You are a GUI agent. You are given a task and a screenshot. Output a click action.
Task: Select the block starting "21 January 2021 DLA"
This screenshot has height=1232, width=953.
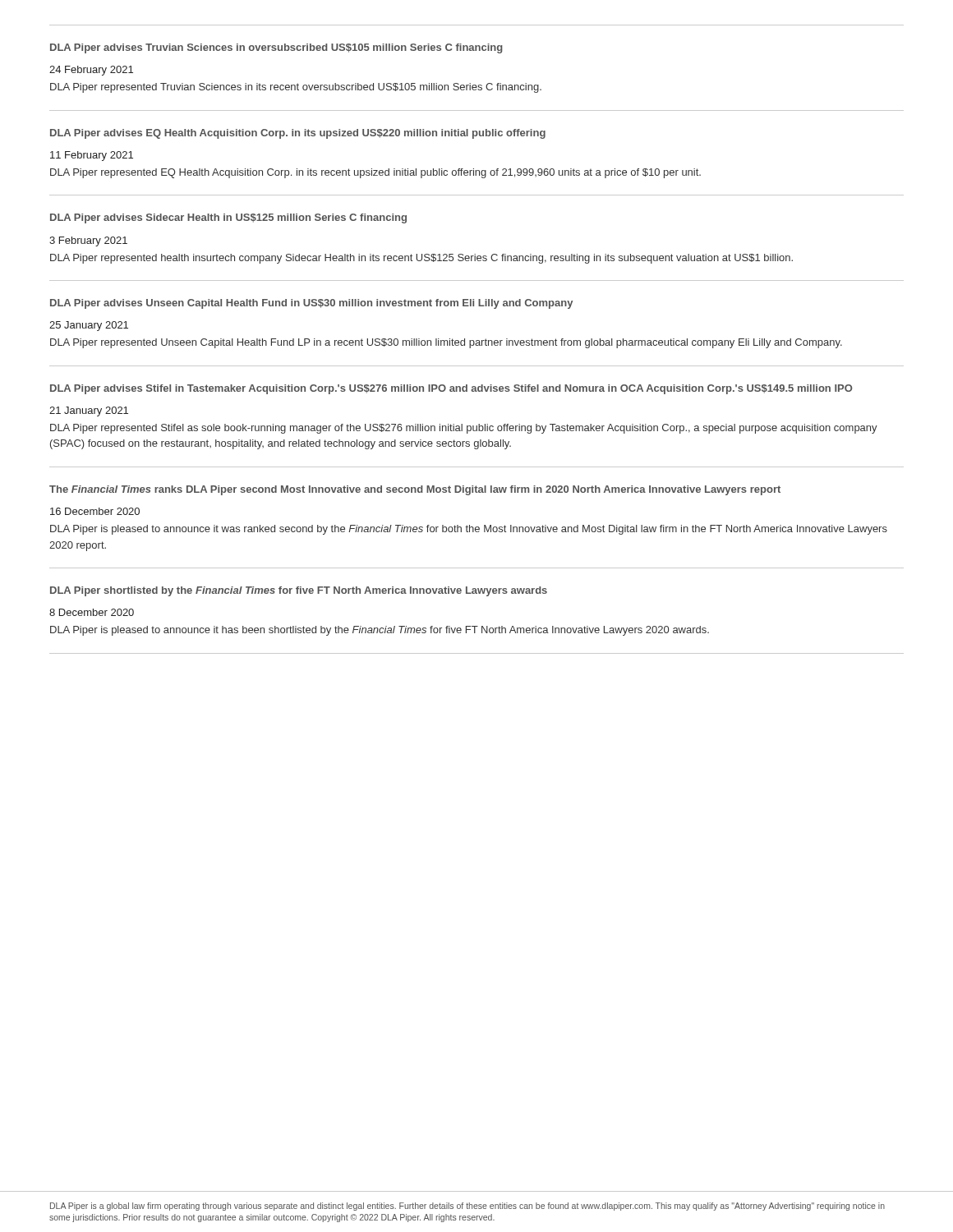pyautogui.click(x=476, y=428)
